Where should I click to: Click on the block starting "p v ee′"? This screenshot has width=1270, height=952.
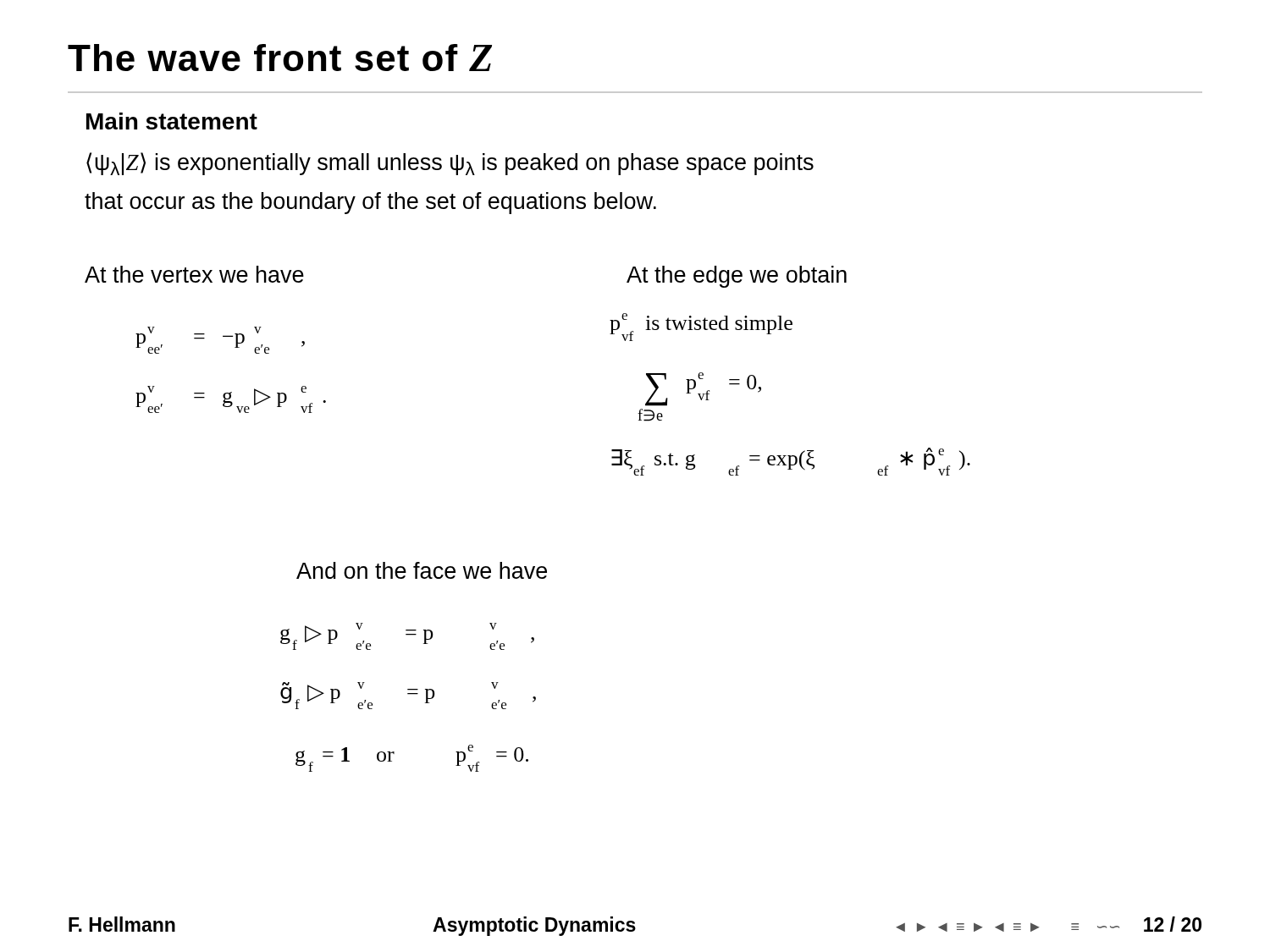[x=237, y=340]
